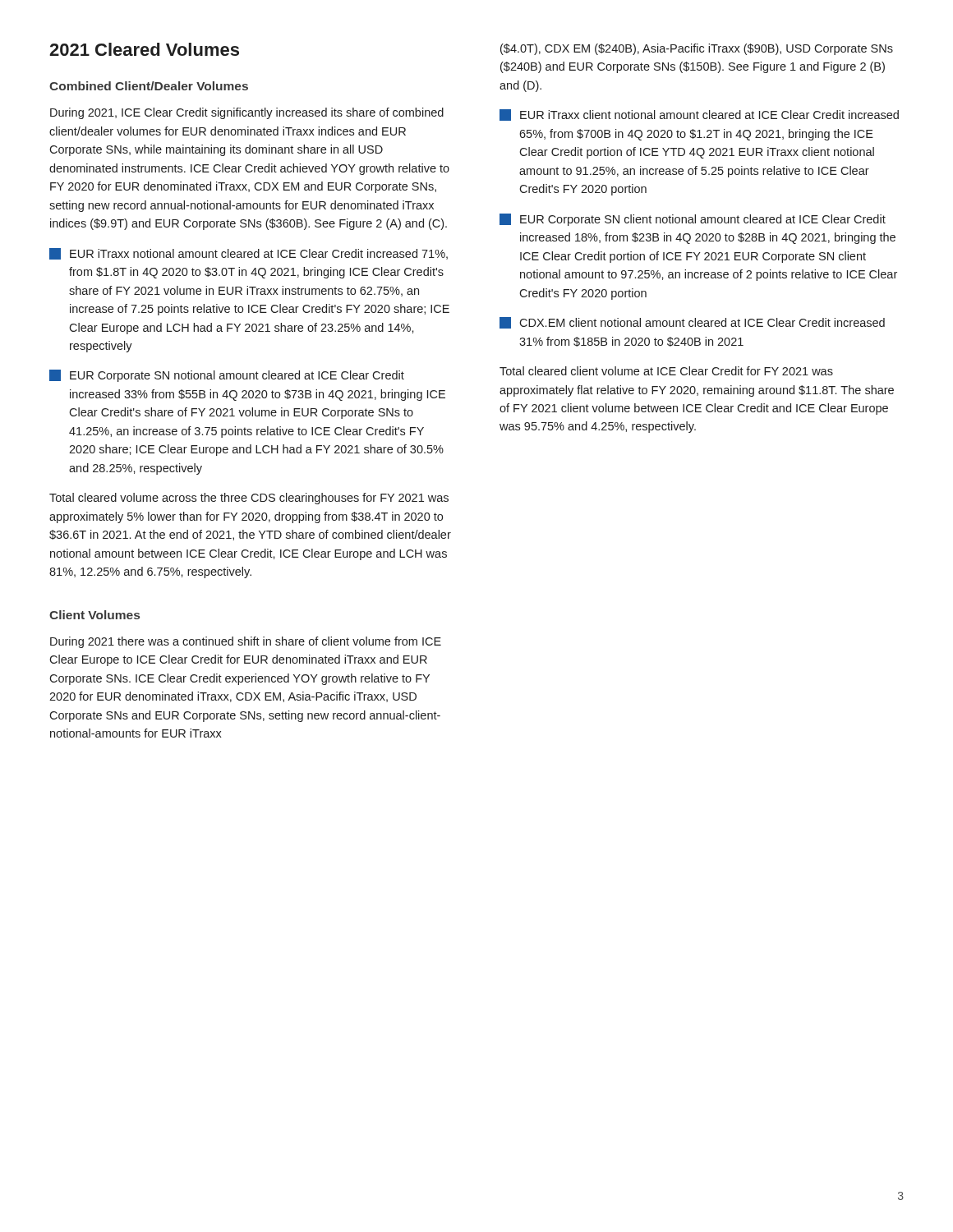Navigate to the text block starting "During 2021, ICE Clear Credit significantly increased"

tap(251, 168)
